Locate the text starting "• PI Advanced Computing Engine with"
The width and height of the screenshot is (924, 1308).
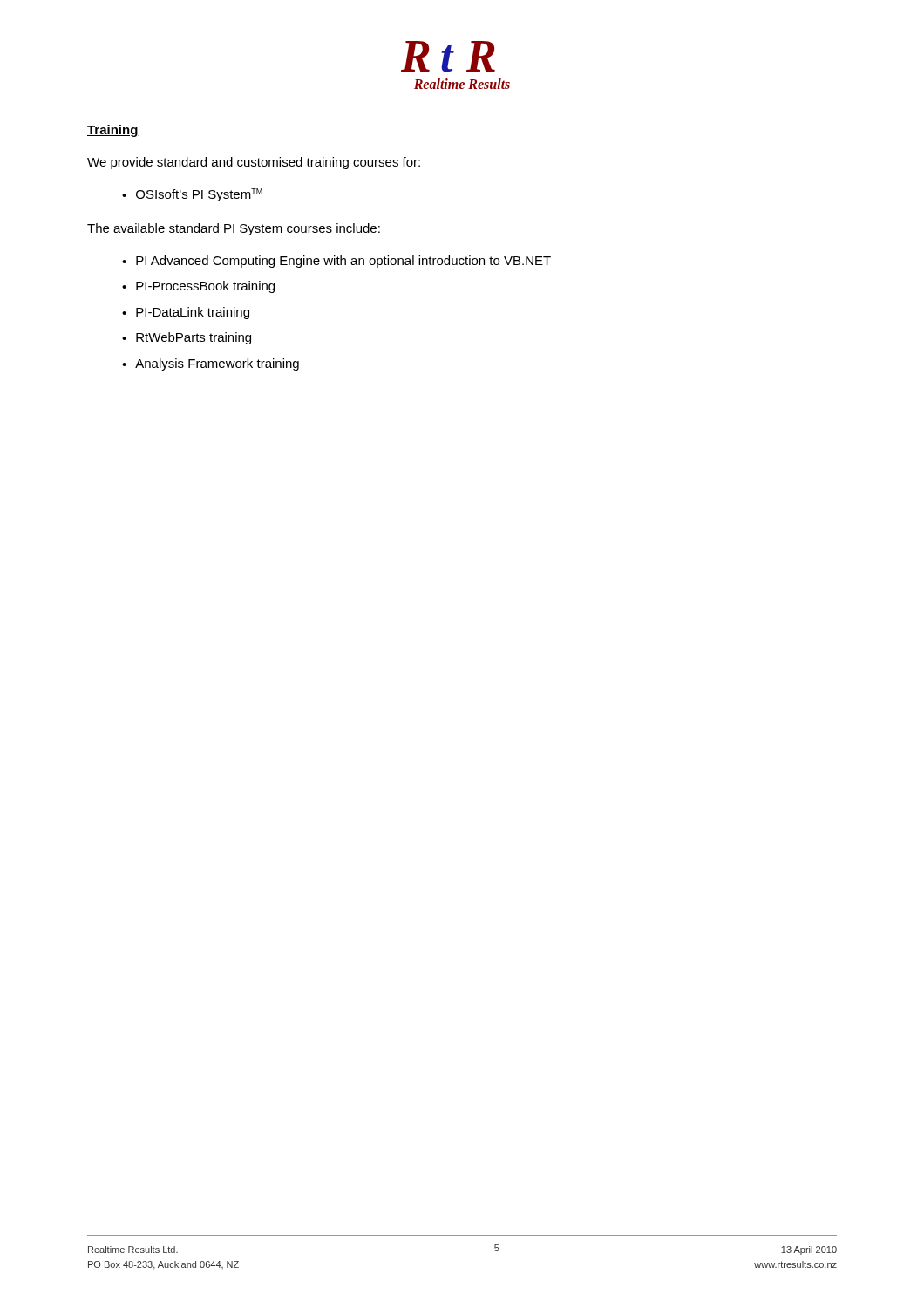479,261
